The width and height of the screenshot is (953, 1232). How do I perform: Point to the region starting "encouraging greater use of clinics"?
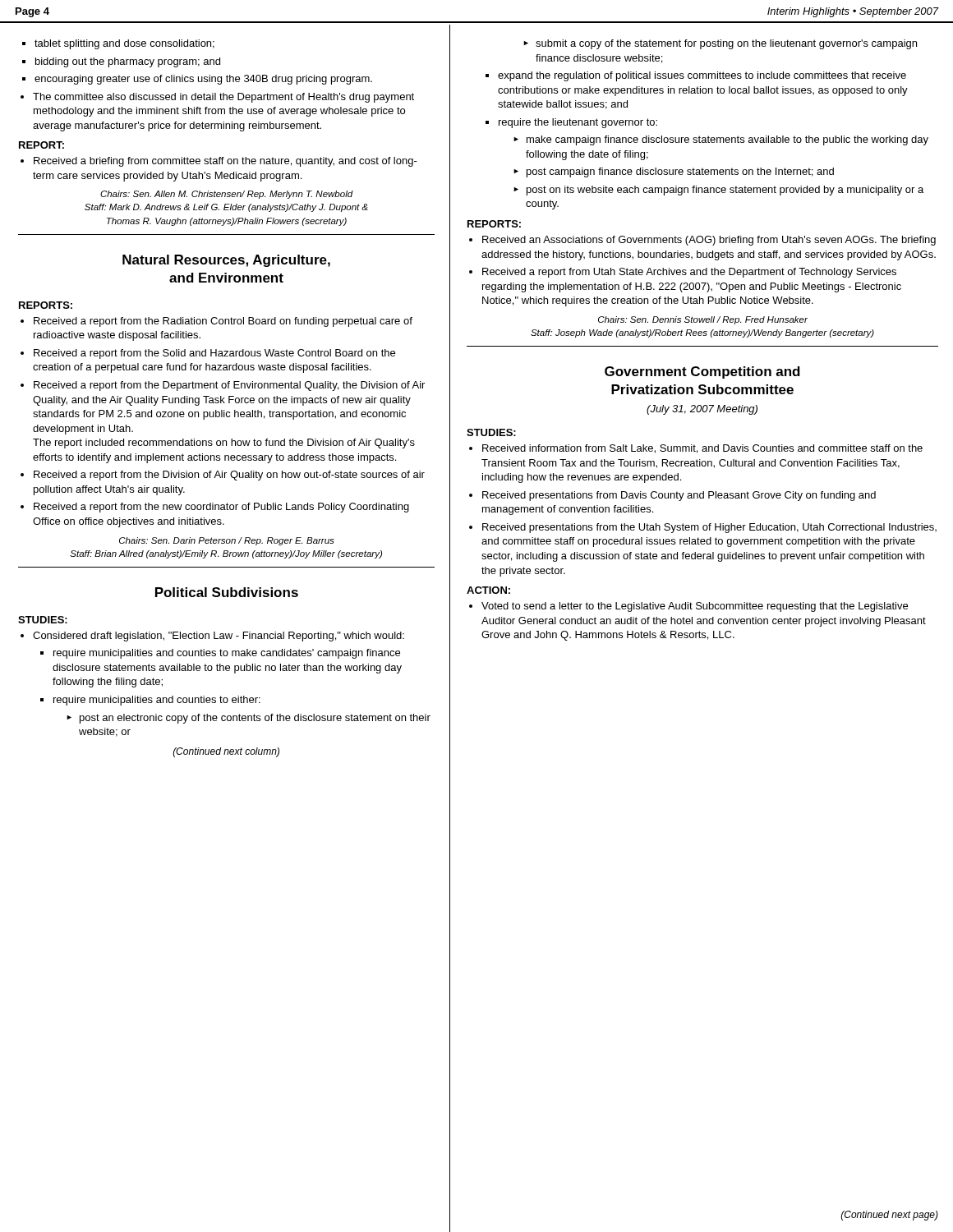click(x=226, y=79)
